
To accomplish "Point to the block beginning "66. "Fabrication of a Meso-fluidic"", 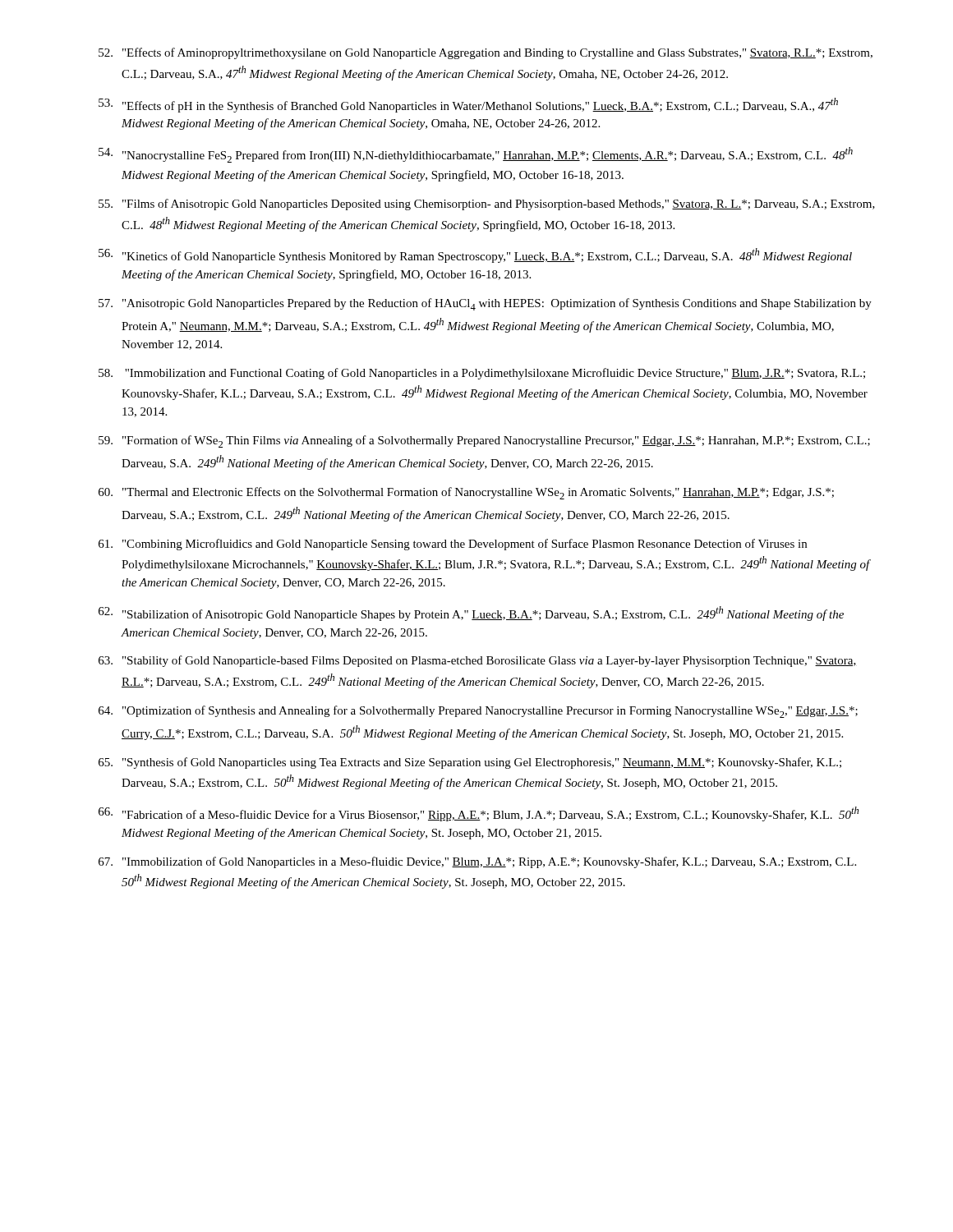I will coord(476,823).
